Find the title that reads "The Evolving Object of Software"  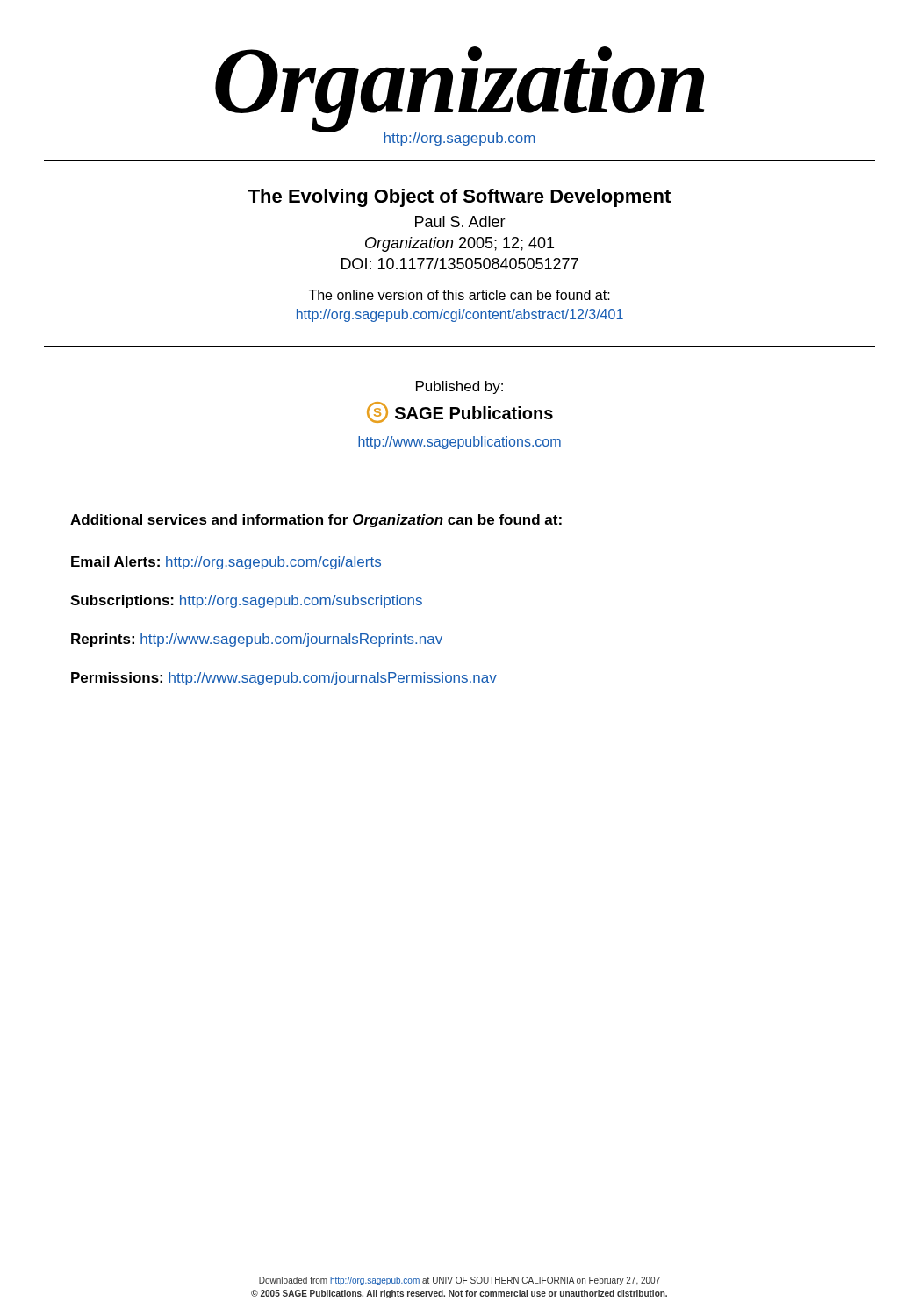(x=460, y=254)
